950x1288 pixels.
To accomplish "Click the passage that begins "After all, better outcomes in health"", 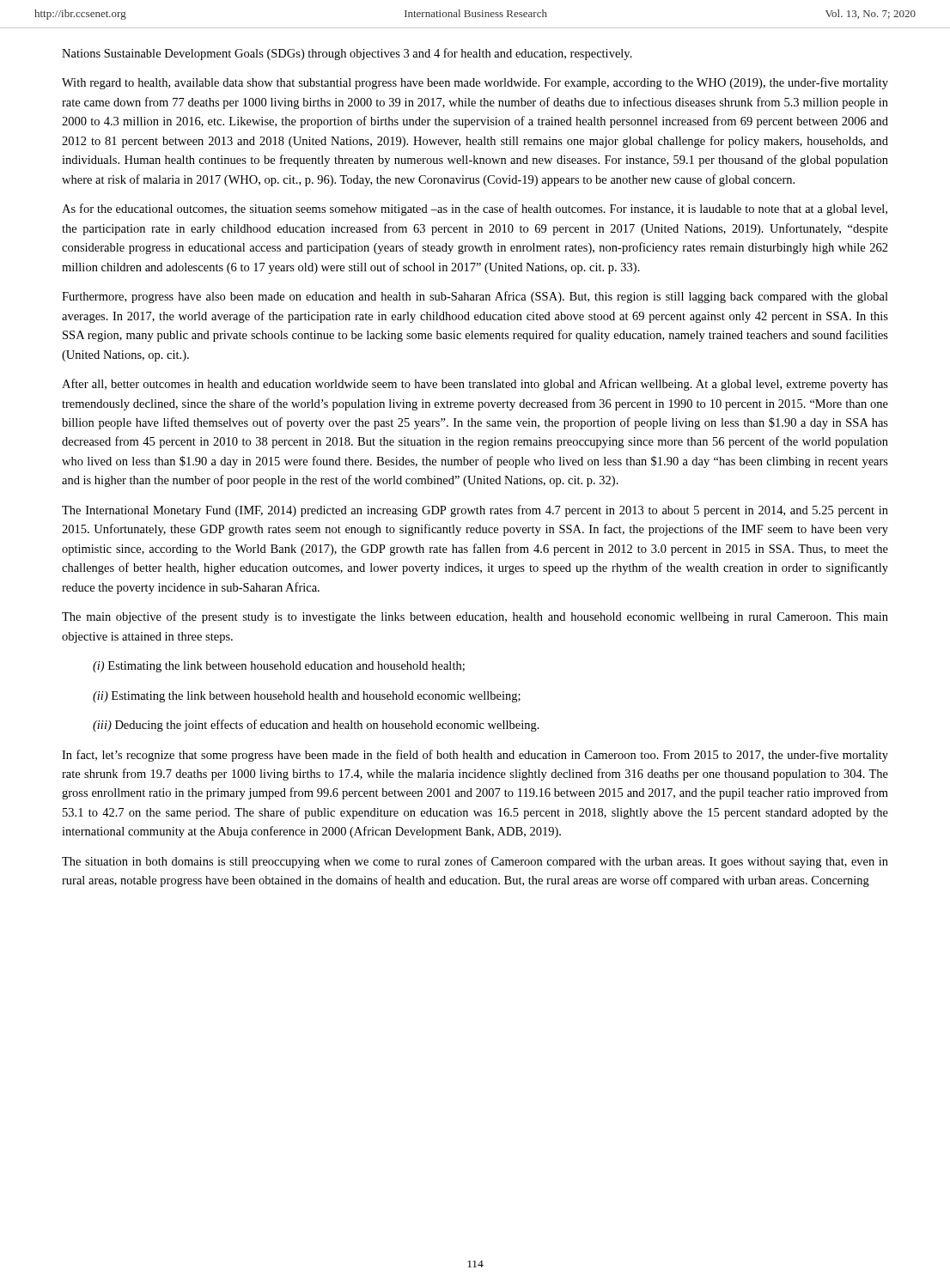I will coord(475,432).
